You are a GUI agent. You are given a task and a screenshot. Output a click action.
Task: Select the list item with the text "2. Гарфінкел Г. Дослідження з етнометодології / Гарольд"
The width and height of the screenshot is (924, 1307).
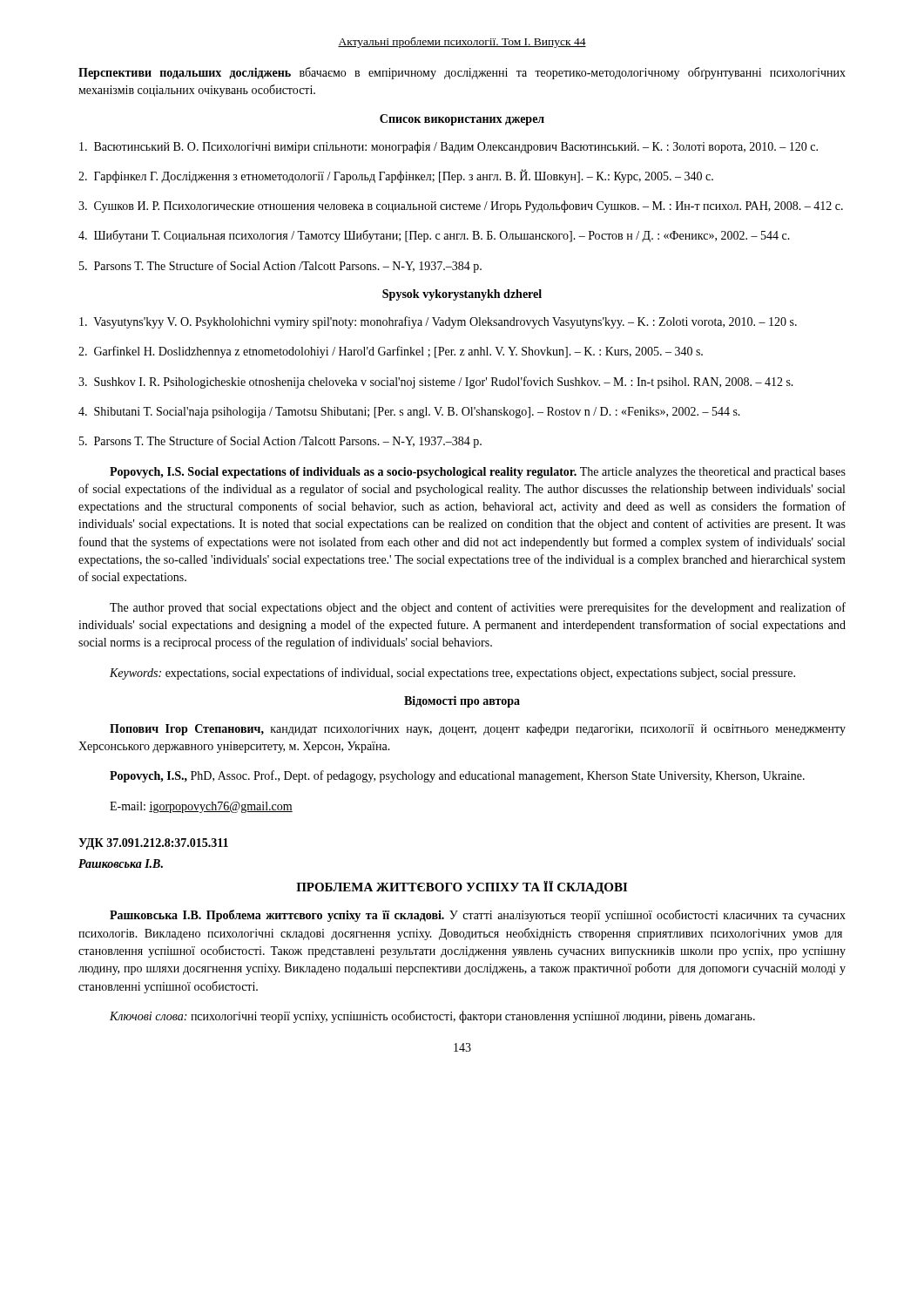click(x=462, y=177)
